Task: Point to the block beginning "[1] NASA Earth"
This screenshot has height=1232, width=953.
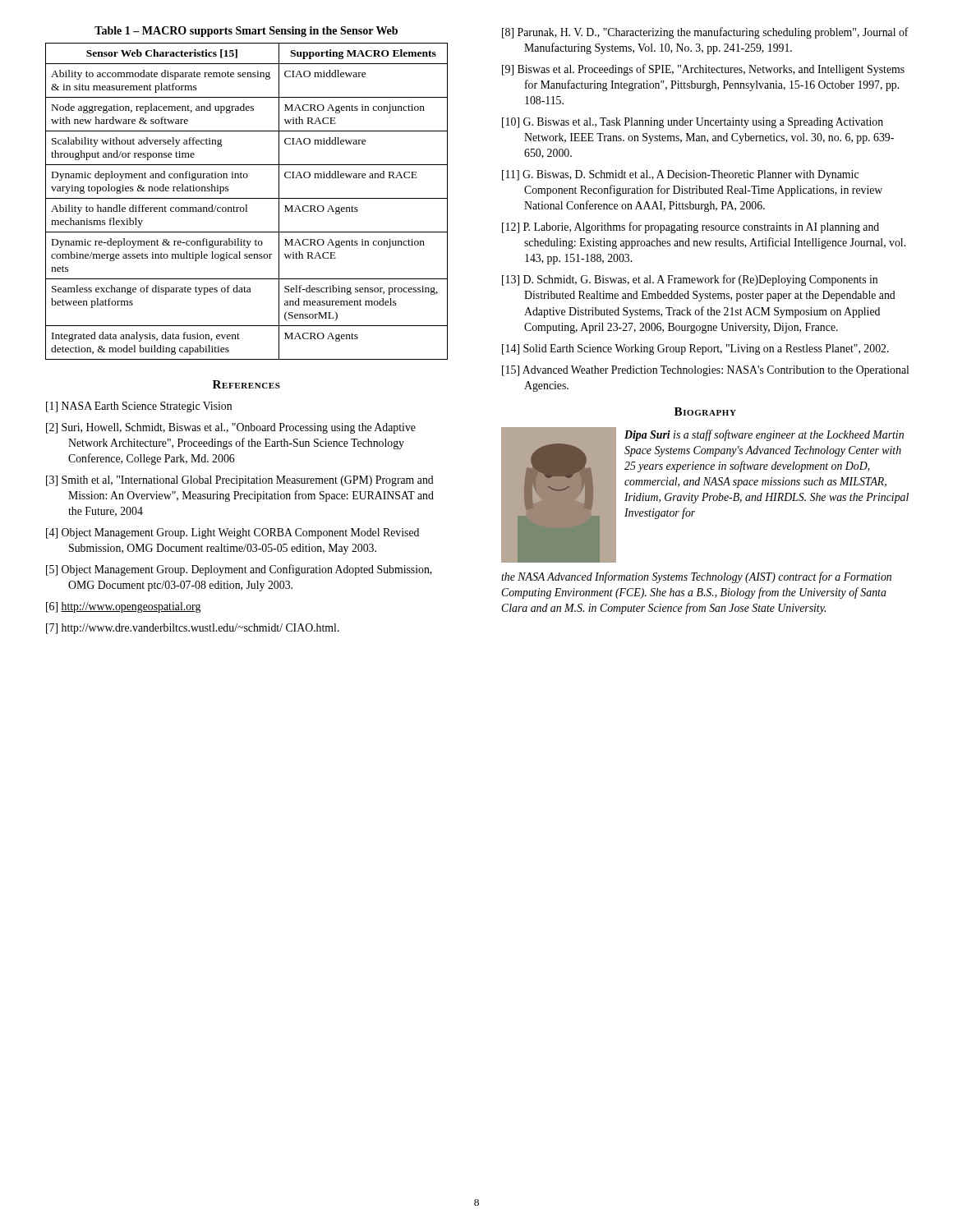Action: tap(139, 406)
